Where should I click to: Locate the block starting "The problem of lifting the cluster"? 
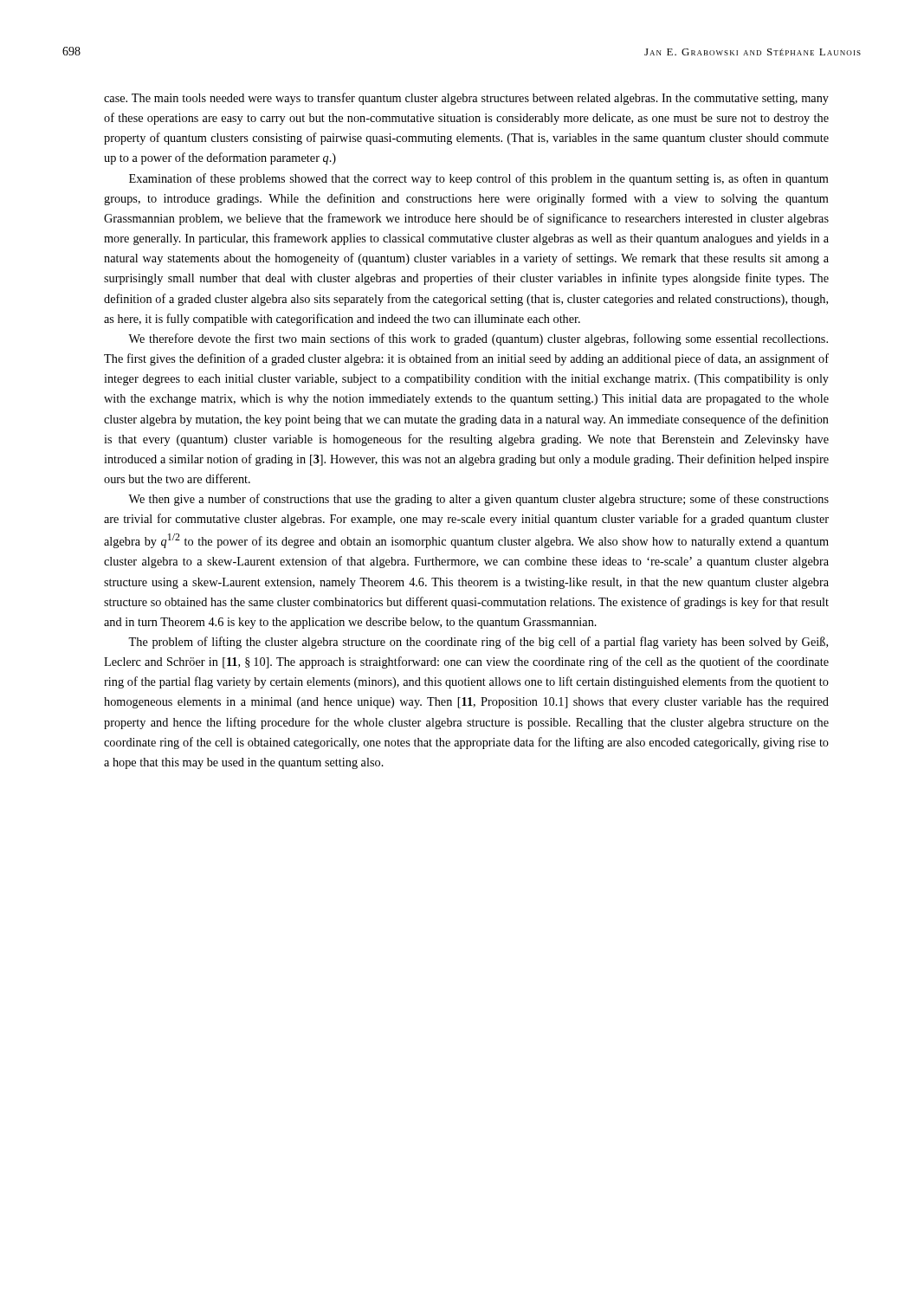pos(466,702)
